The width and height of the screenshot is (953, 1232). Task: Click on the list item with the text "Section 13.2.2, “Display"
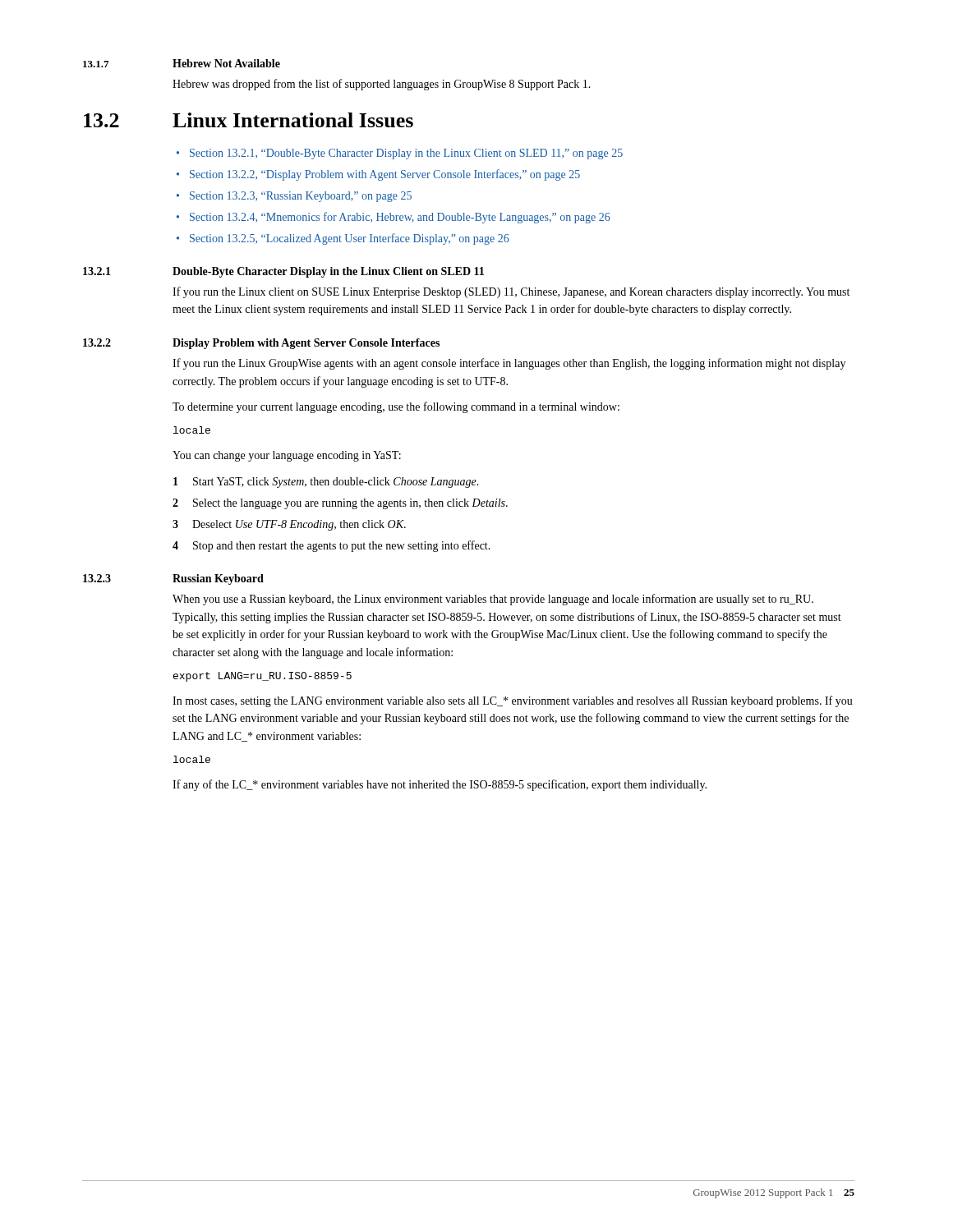point(385,174)
